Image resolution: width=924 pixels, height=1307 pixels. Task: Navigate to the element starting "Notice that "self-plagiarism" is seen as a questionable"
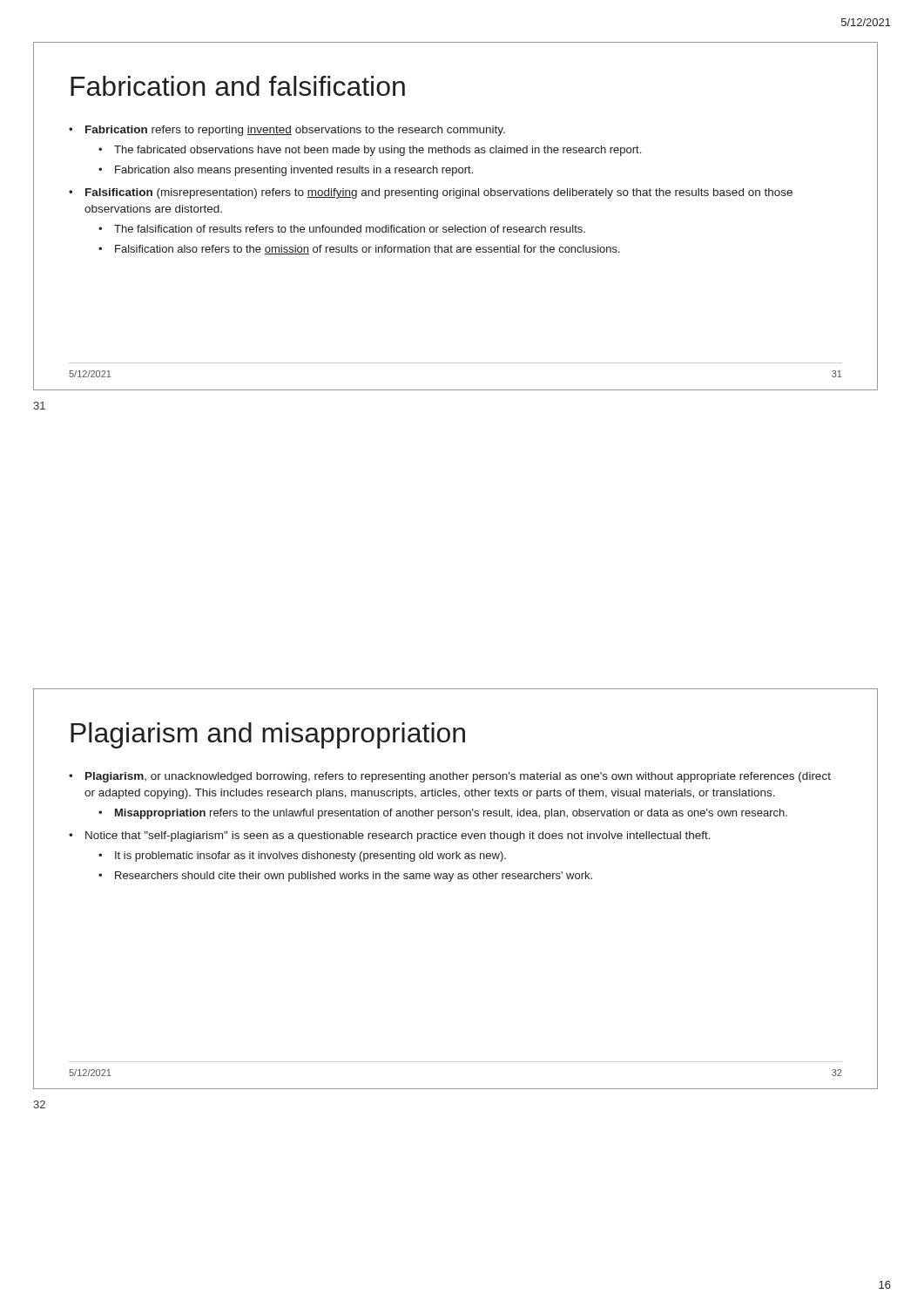click(x=463, y=856)
